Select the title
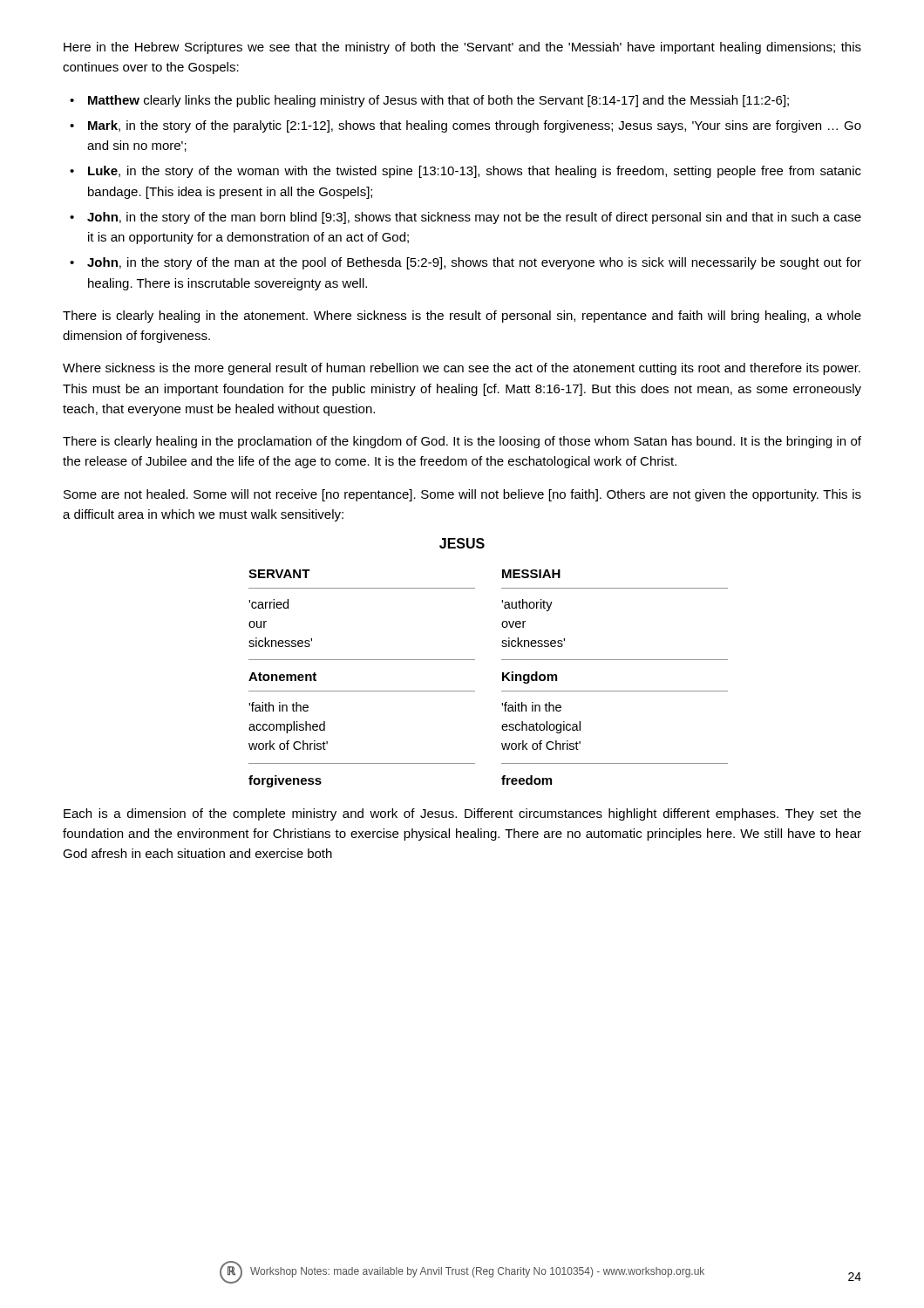924x1308 pixels. (x=462, y=544)
